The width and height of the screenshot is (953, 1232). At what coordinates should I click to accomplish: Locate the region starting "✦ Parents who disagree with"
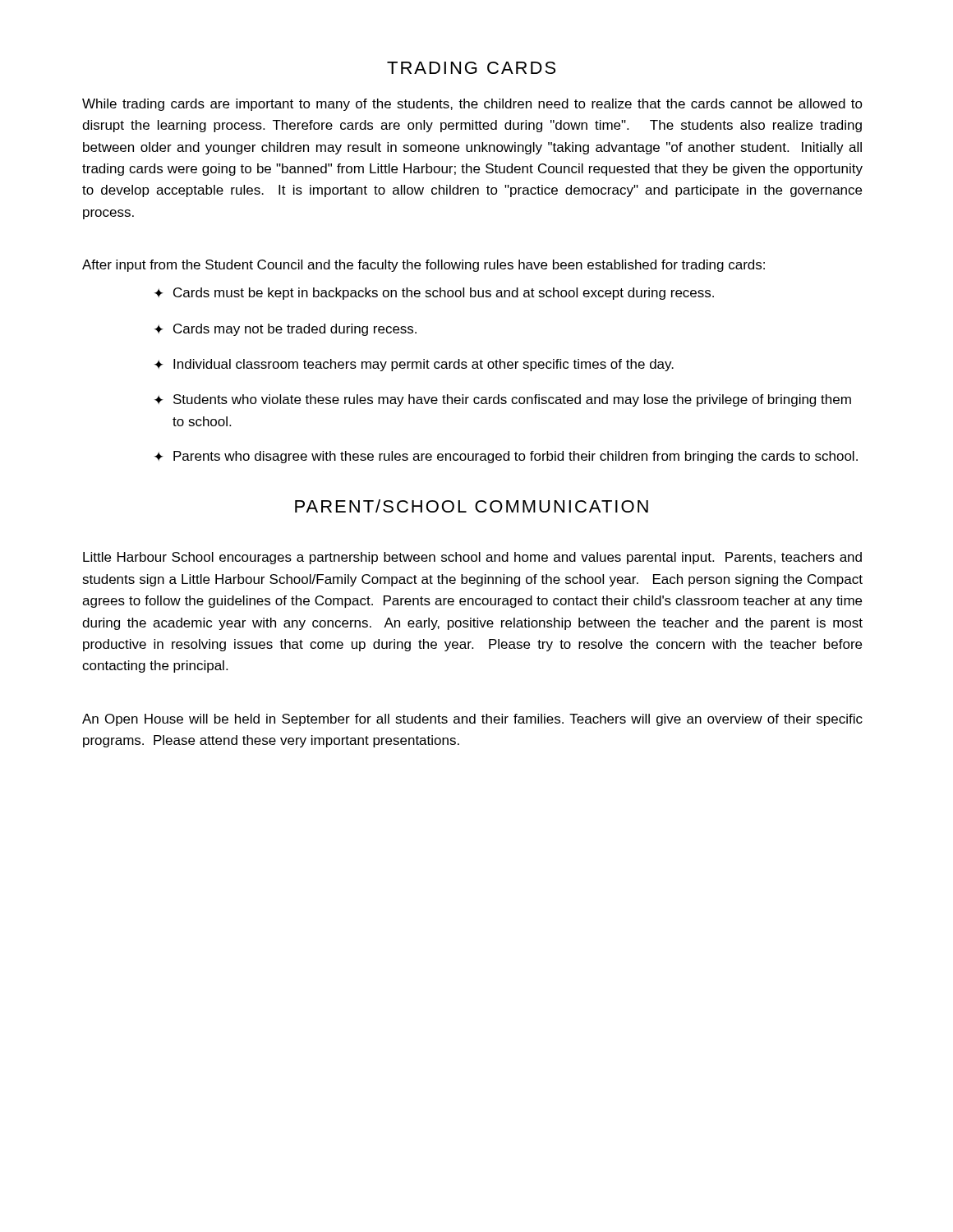pyautogui.click(x=497, y=457)
